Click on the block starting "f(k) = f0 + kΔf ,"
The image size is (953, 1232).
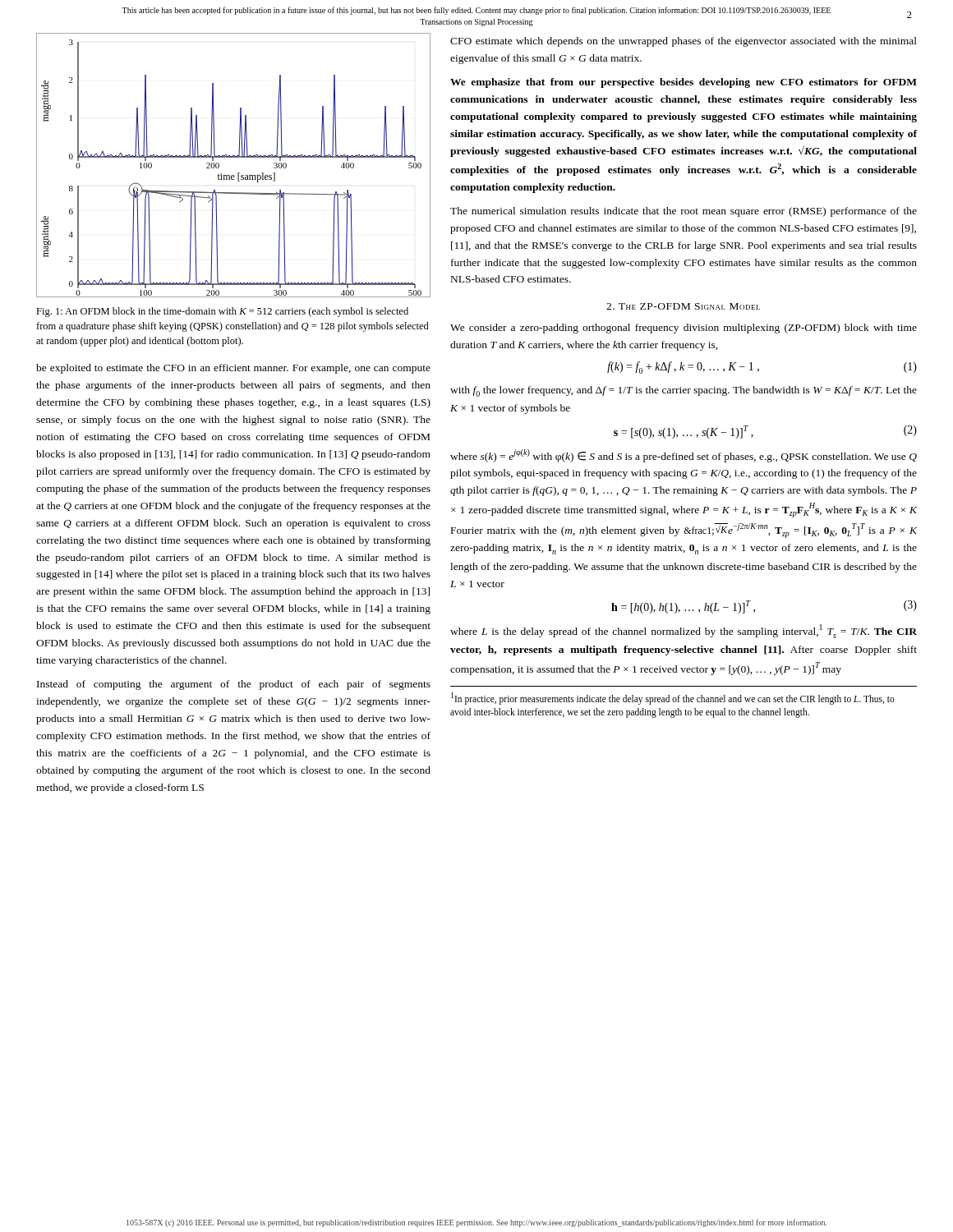point(762,368)
